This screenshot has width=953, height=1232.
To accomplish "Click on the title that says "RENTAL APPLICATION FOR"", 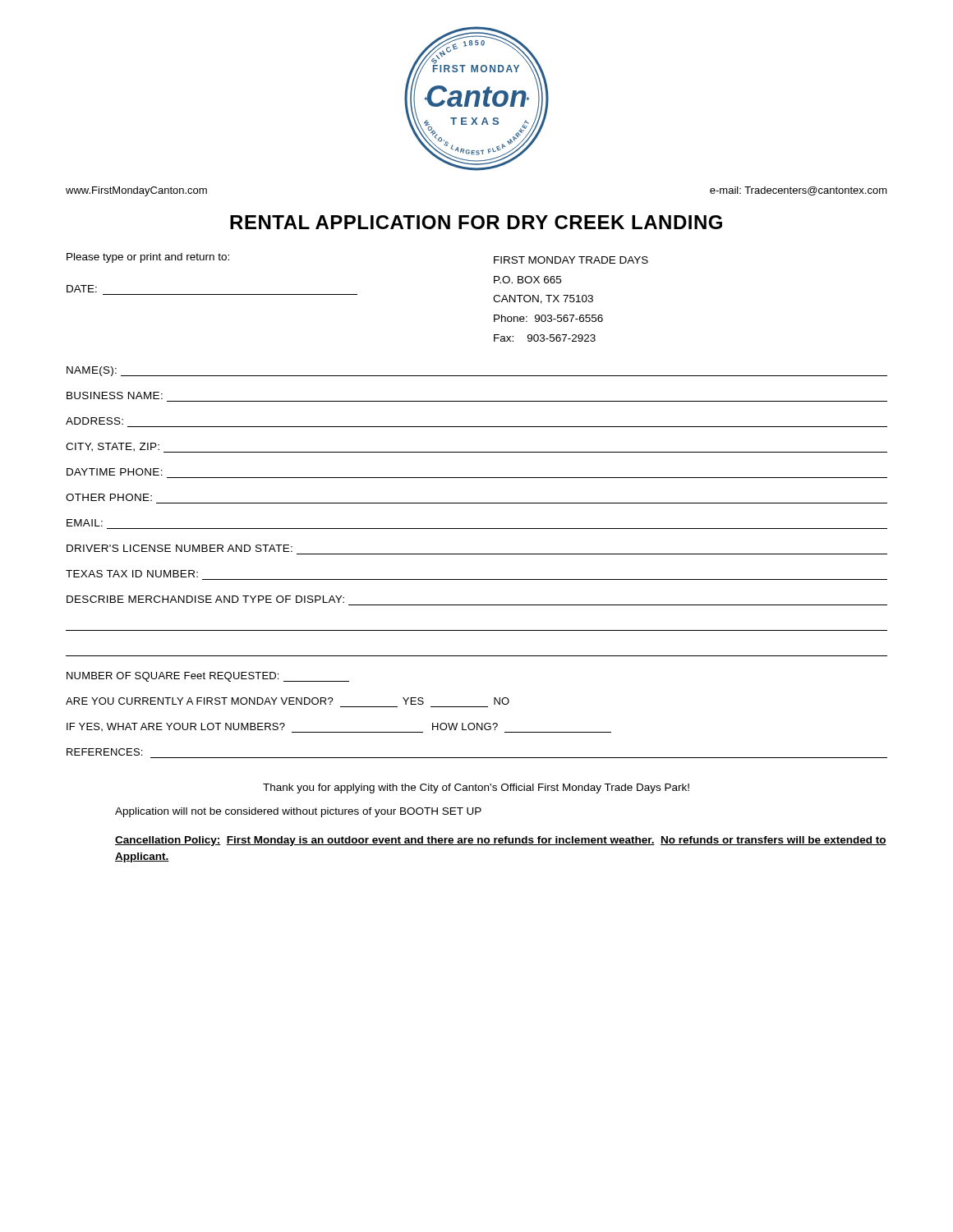I will pos(476,222).
